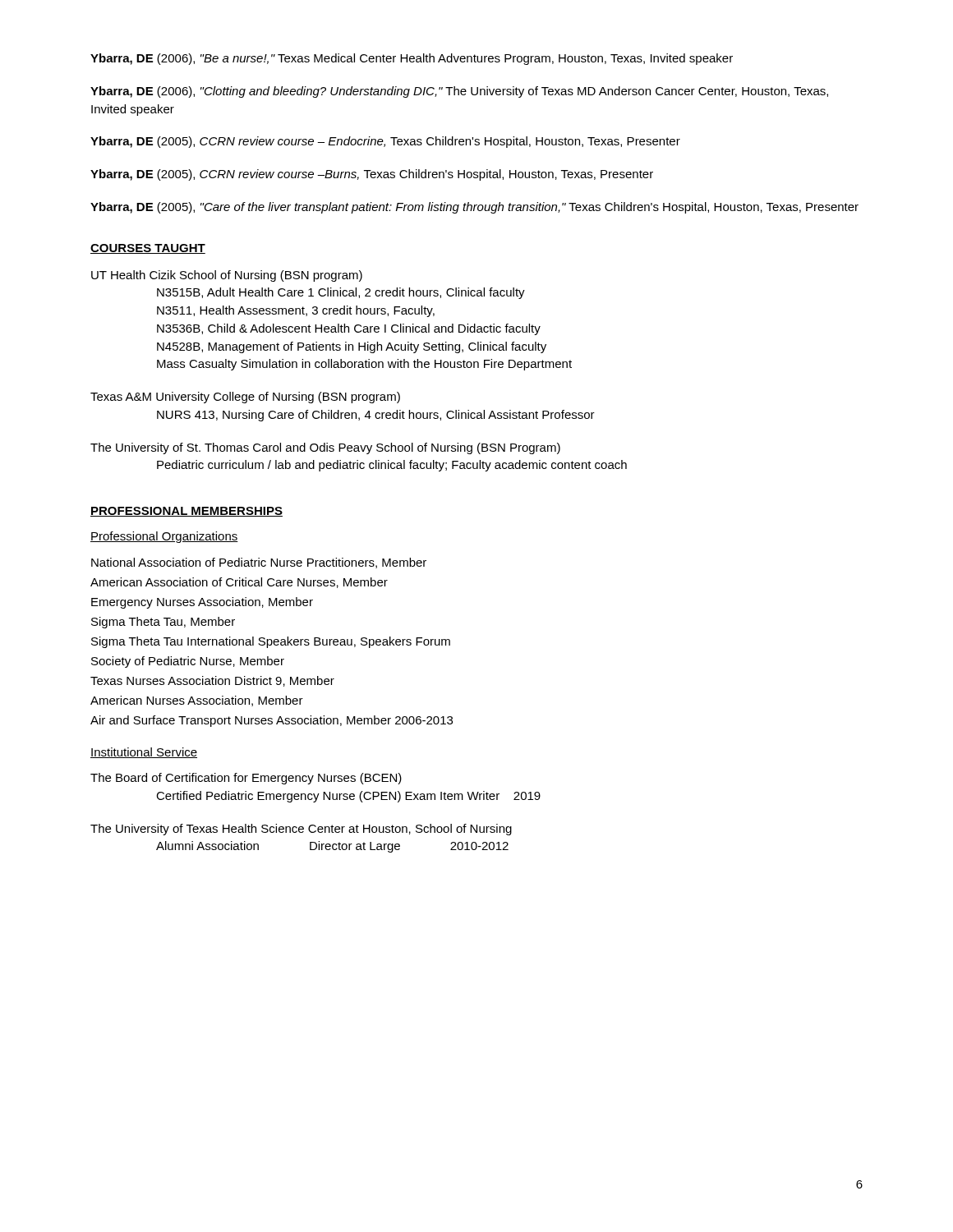Click the passage that begins "National Association of Pediatric"

click(x=272, y=641)
